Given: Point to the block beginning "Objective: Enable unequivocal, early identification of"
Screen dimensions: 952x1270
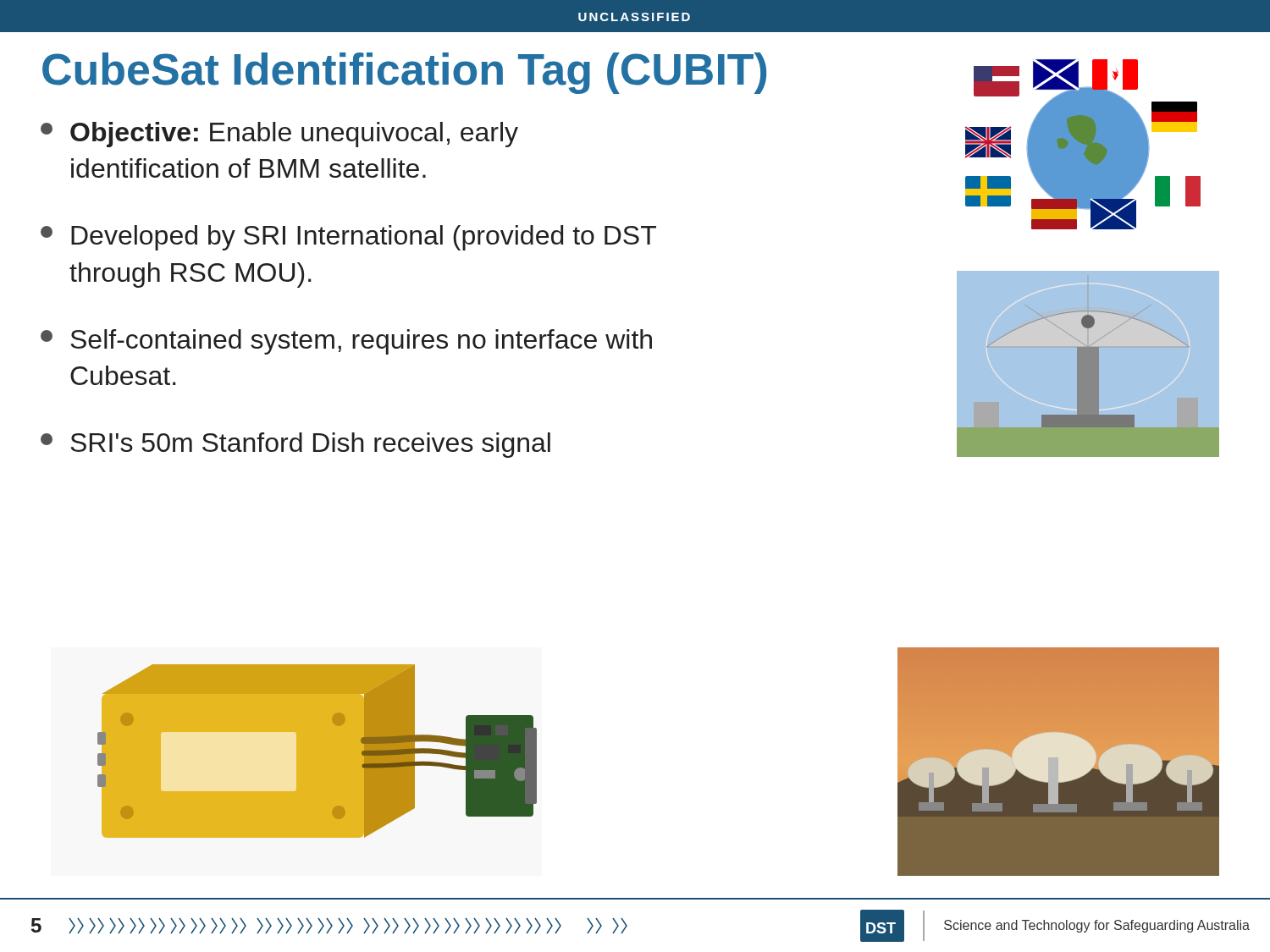Looking at the screenshot, I should (x=358, y=151).
